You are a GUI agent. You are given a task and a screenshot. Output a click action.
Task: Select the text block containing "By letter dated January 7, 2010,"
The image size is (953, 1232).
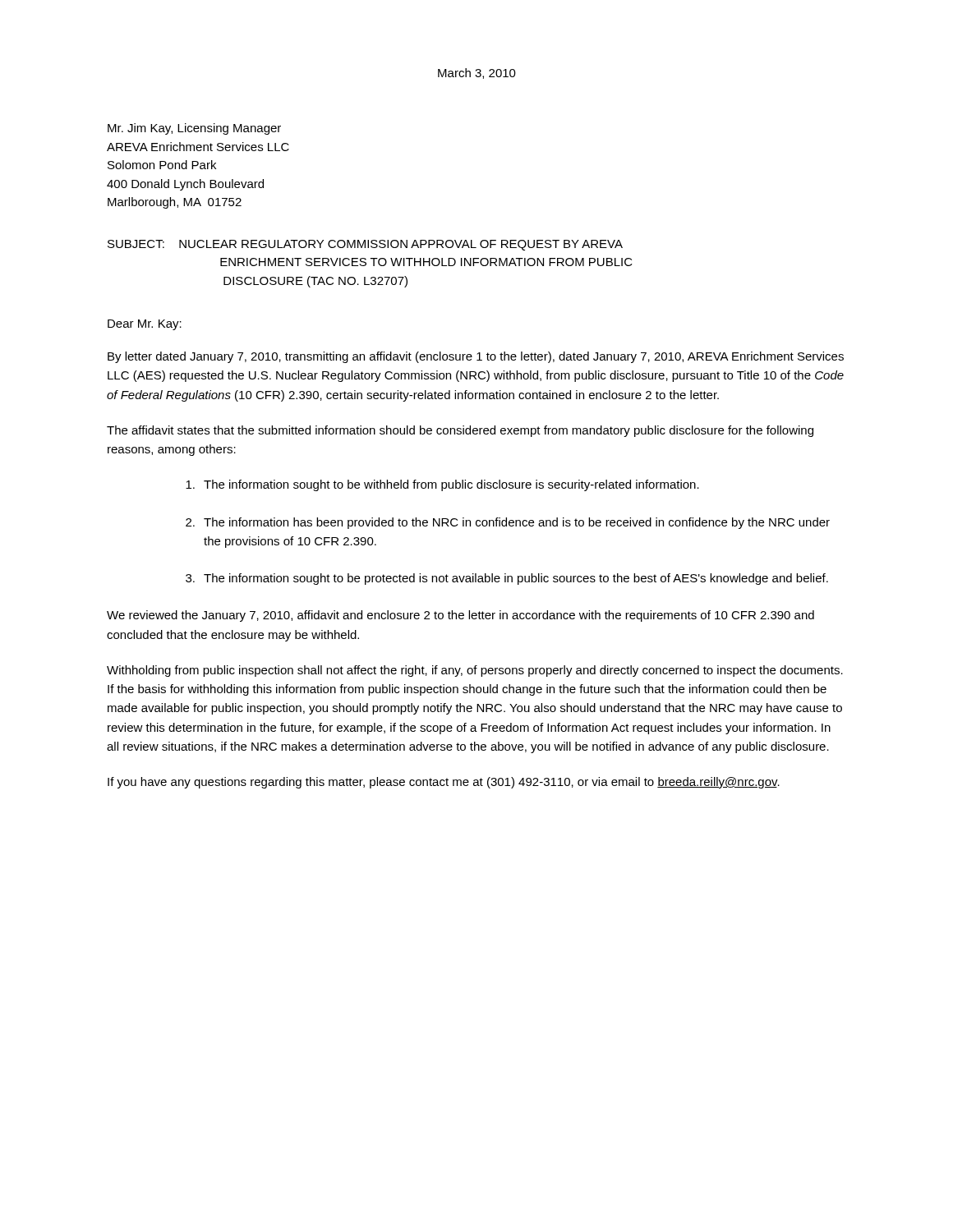click(x=475, y=375)
